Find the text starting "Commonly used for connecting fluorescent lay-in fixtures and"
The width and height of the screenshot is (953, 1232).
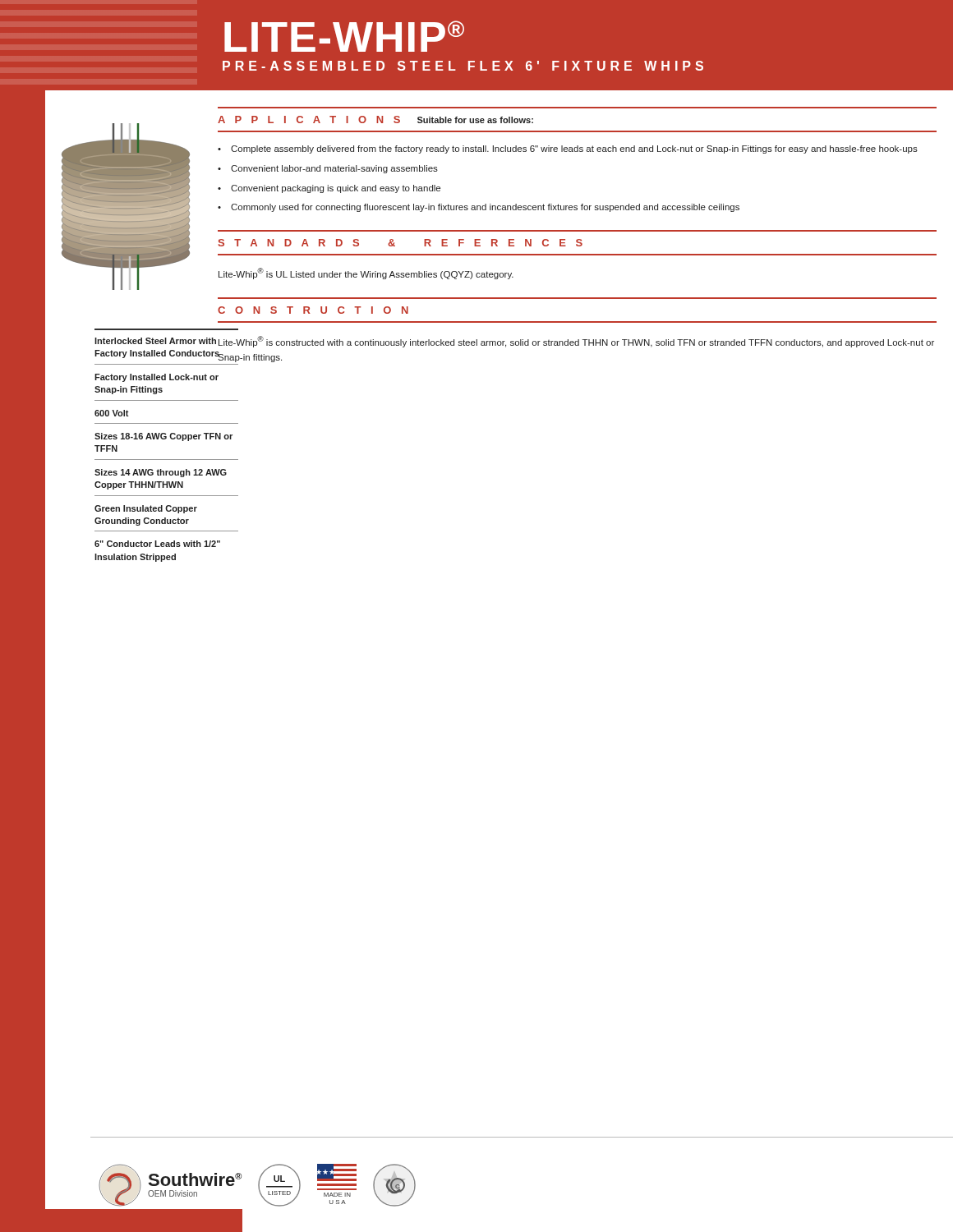tap(485, 207)
